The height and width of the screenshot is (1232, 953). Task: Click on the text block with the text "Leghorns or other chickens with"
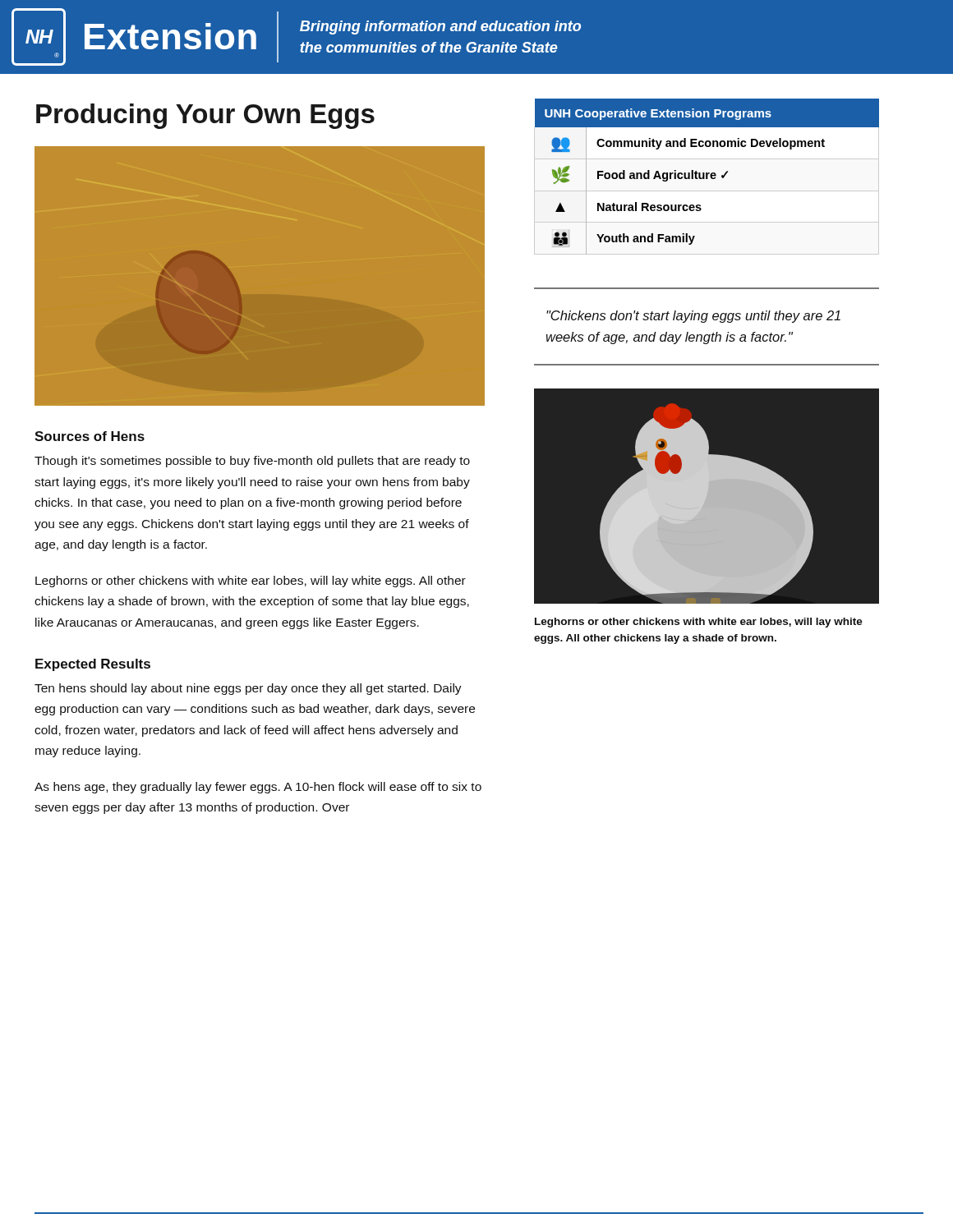coord(252,601)
